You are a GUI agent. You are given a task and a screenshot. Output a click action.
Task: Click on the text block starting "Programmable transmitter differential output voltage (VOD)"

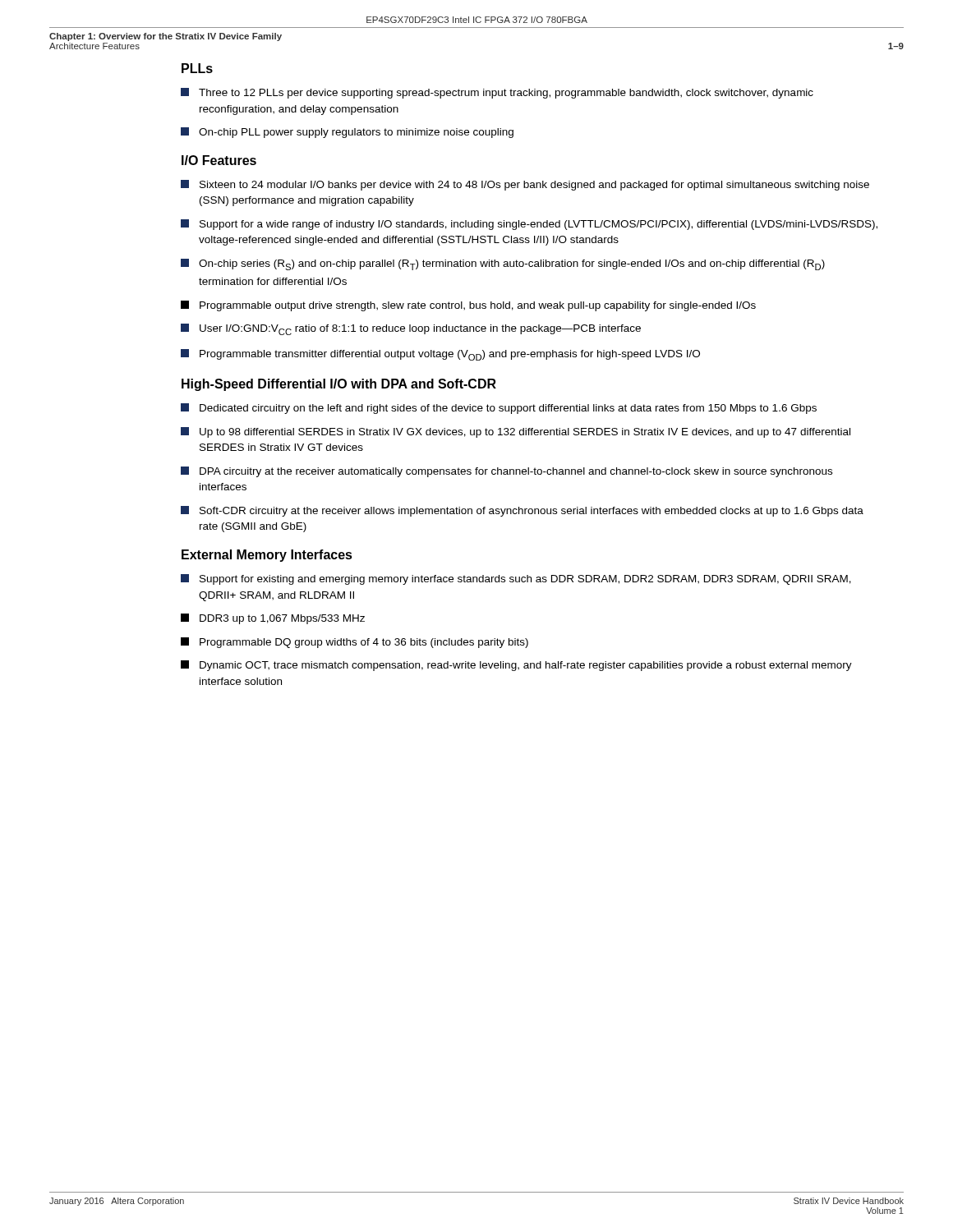(441, 355)
